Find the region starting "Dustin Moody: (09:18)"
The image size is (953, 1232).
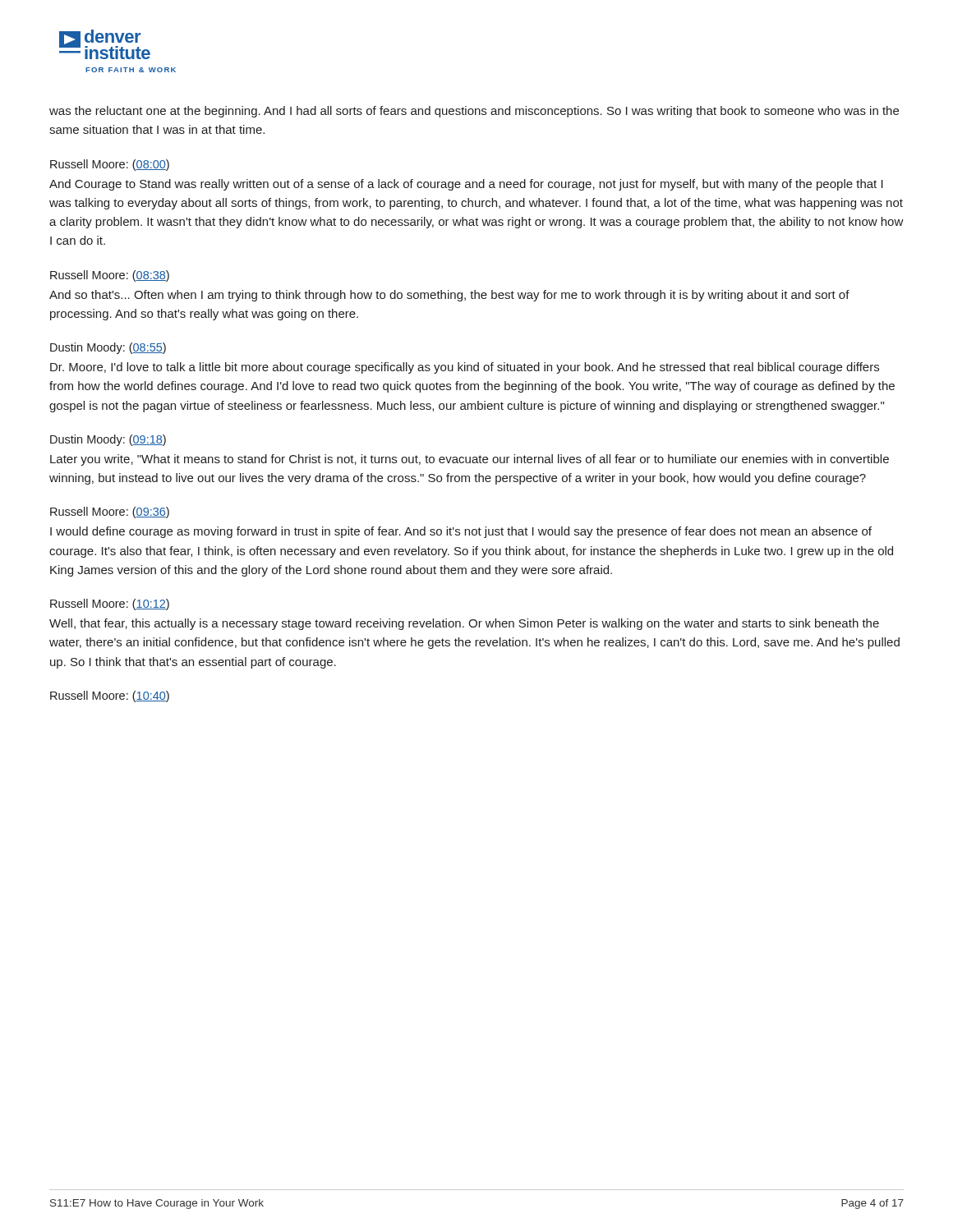point(108,439)
